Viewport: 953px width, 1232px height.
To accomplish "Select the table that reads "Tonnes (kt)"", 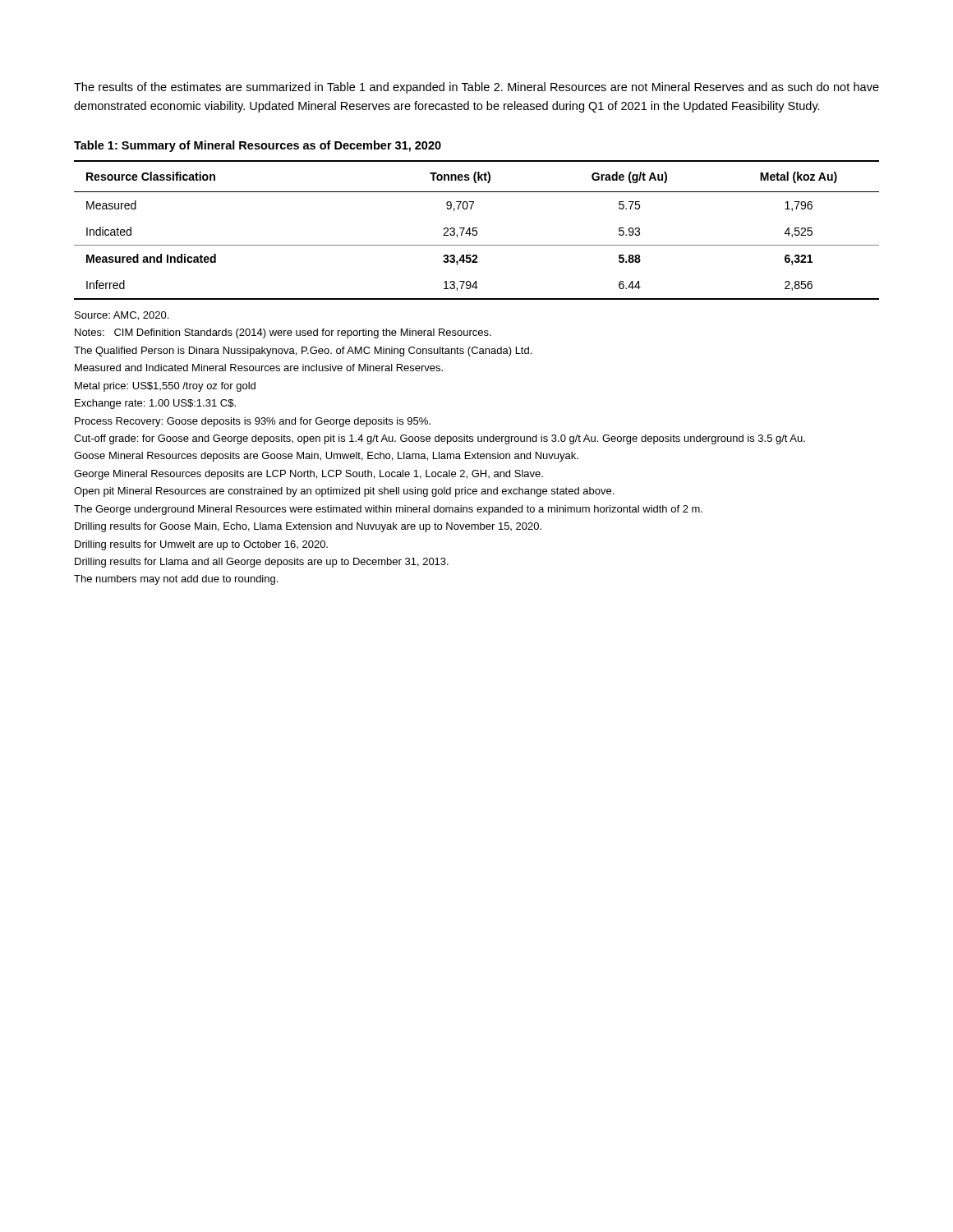I will (476, 230).
